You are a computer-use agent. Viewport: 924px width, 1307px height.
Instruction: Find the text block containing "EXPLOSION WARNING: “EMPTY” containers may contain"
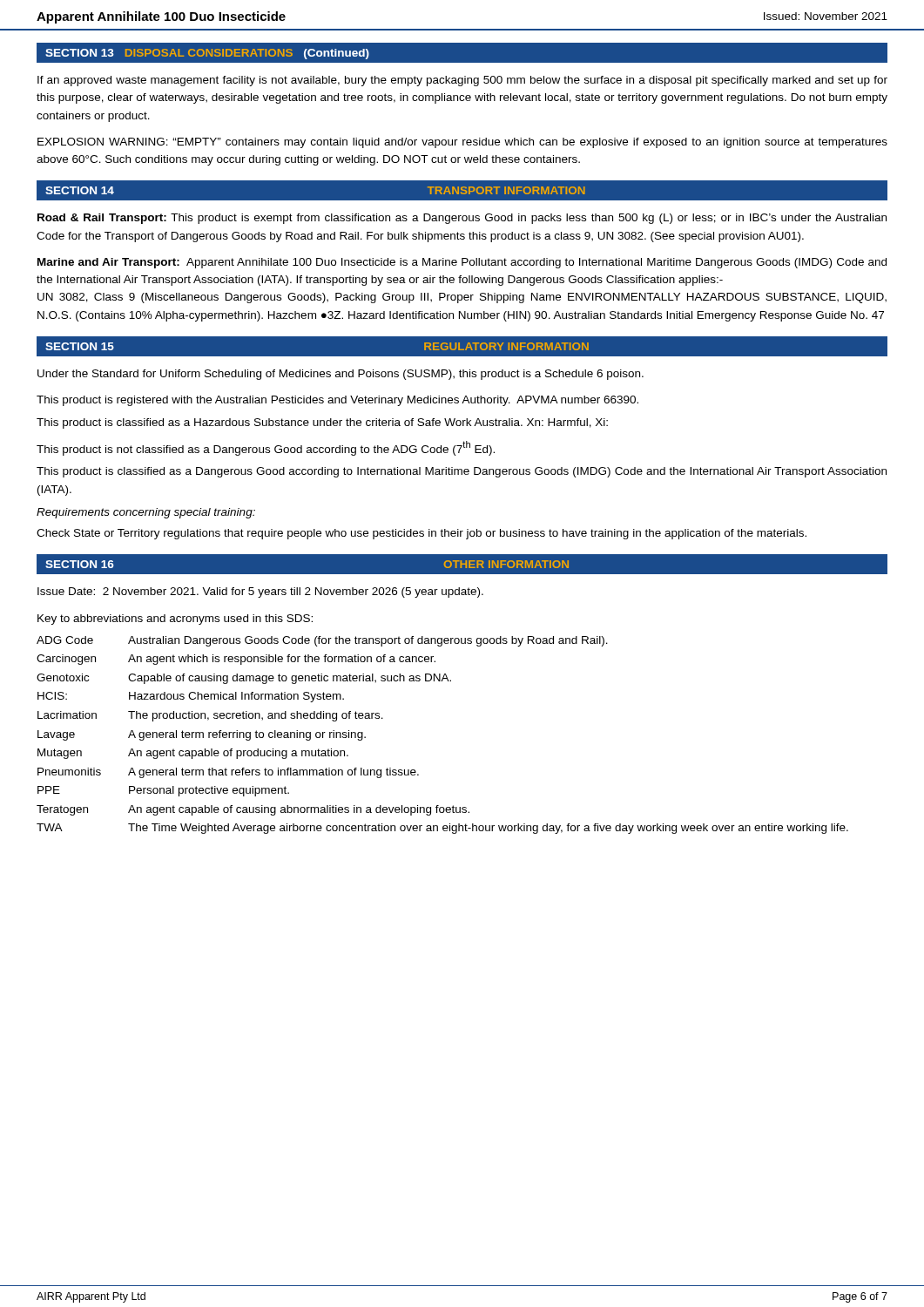462,150
